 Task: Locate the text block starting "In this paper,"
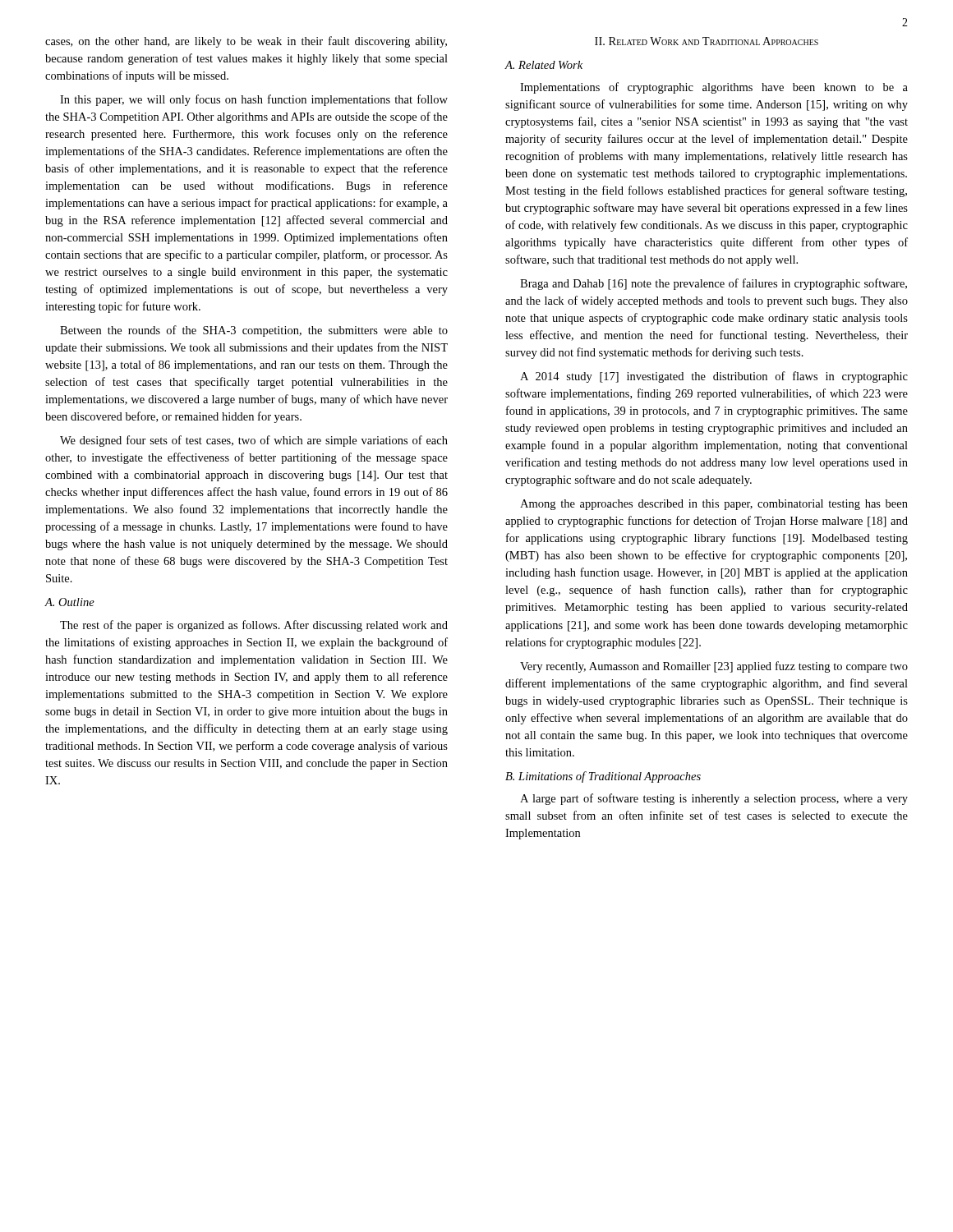(246, 203)
